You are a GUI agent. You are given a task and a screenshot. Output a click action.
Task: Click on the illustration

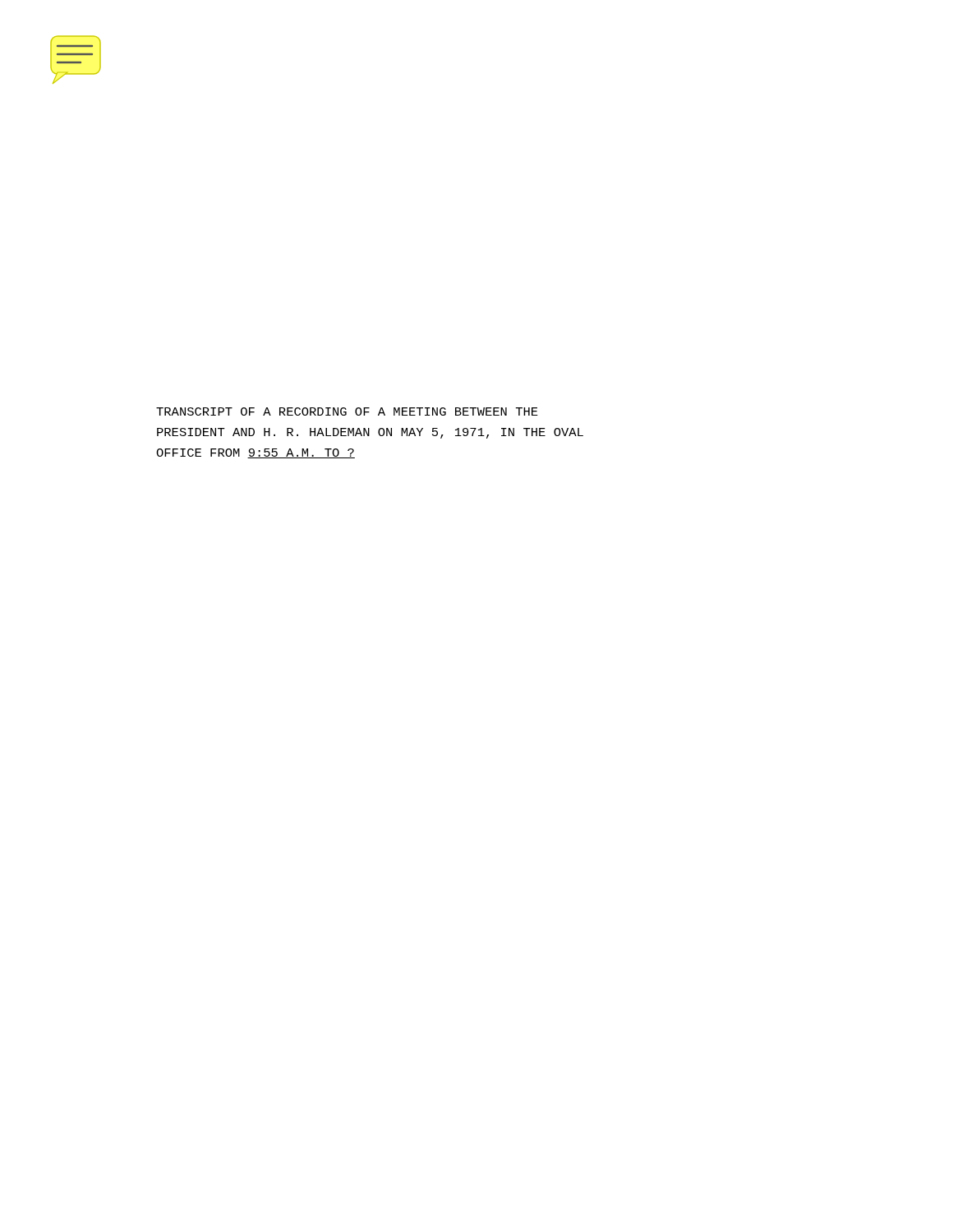(x=78, y=61)
